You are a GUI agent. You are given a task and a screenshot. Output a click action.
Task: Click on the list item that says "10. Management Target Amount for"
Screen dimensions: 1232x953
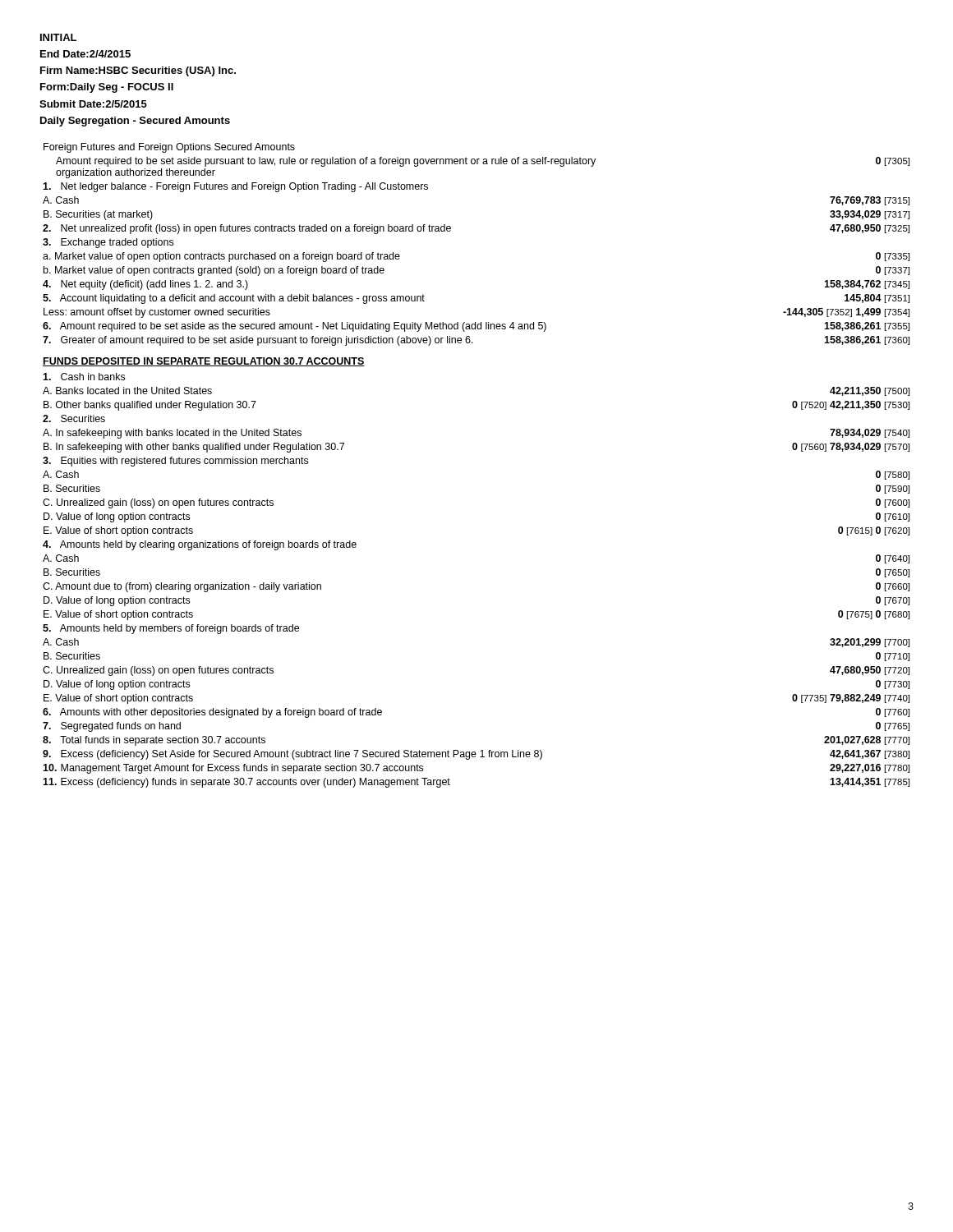coord(233,768)
